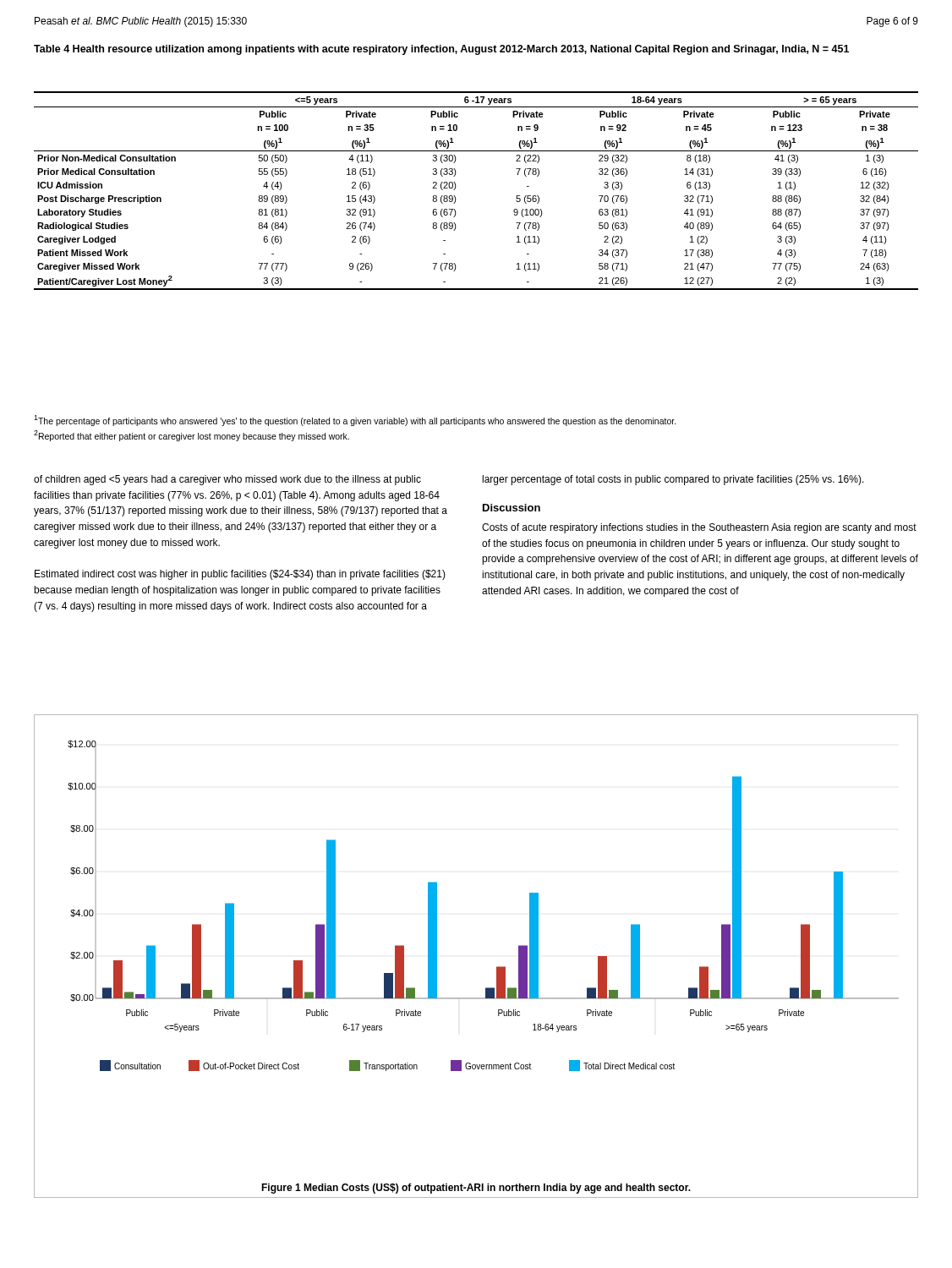Find the caption containing "Table 4 Health"
The image size is (952, 1268).
442,49
